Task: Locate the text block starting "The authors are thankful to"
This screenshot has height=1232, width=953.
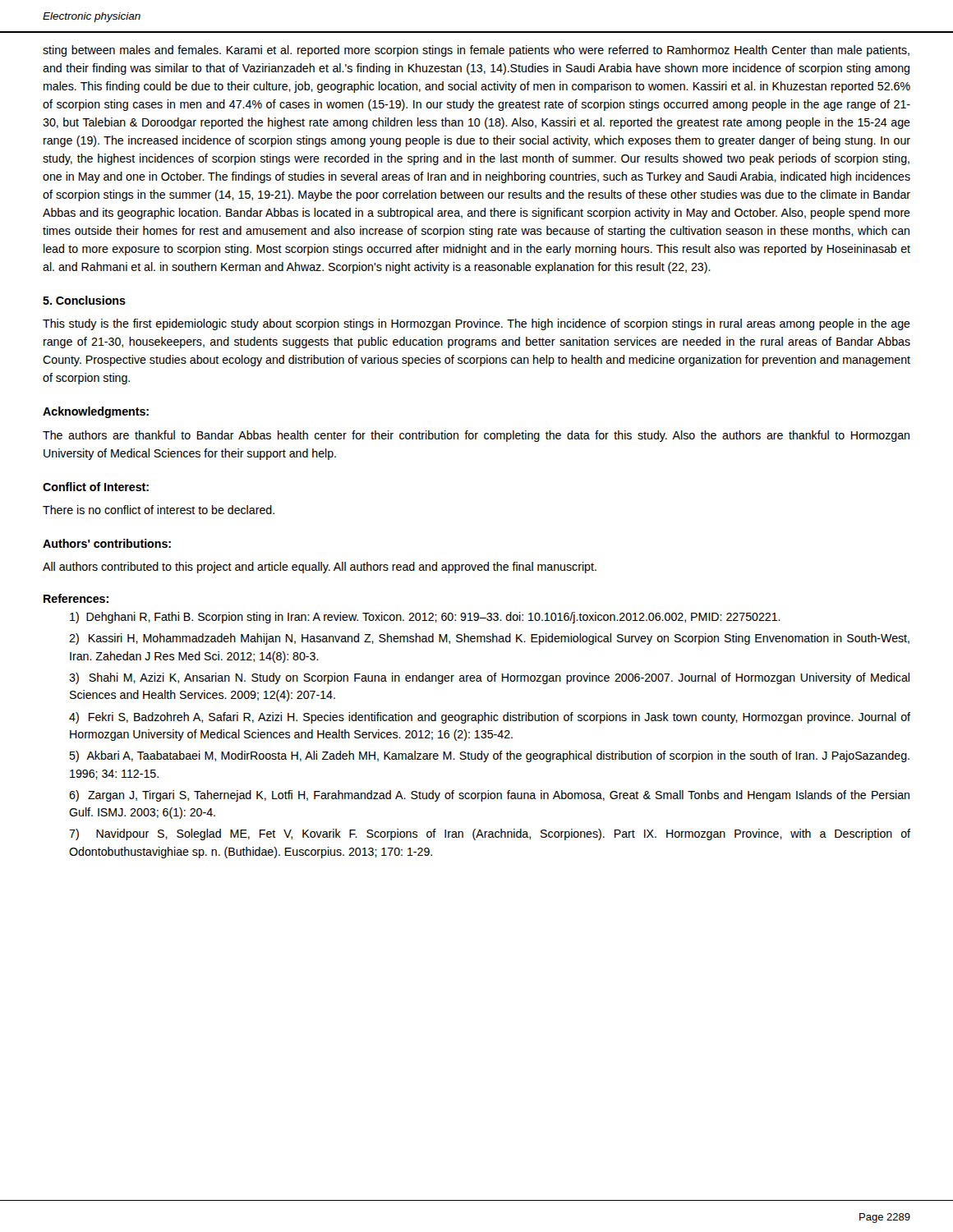Action: point(476,444)
